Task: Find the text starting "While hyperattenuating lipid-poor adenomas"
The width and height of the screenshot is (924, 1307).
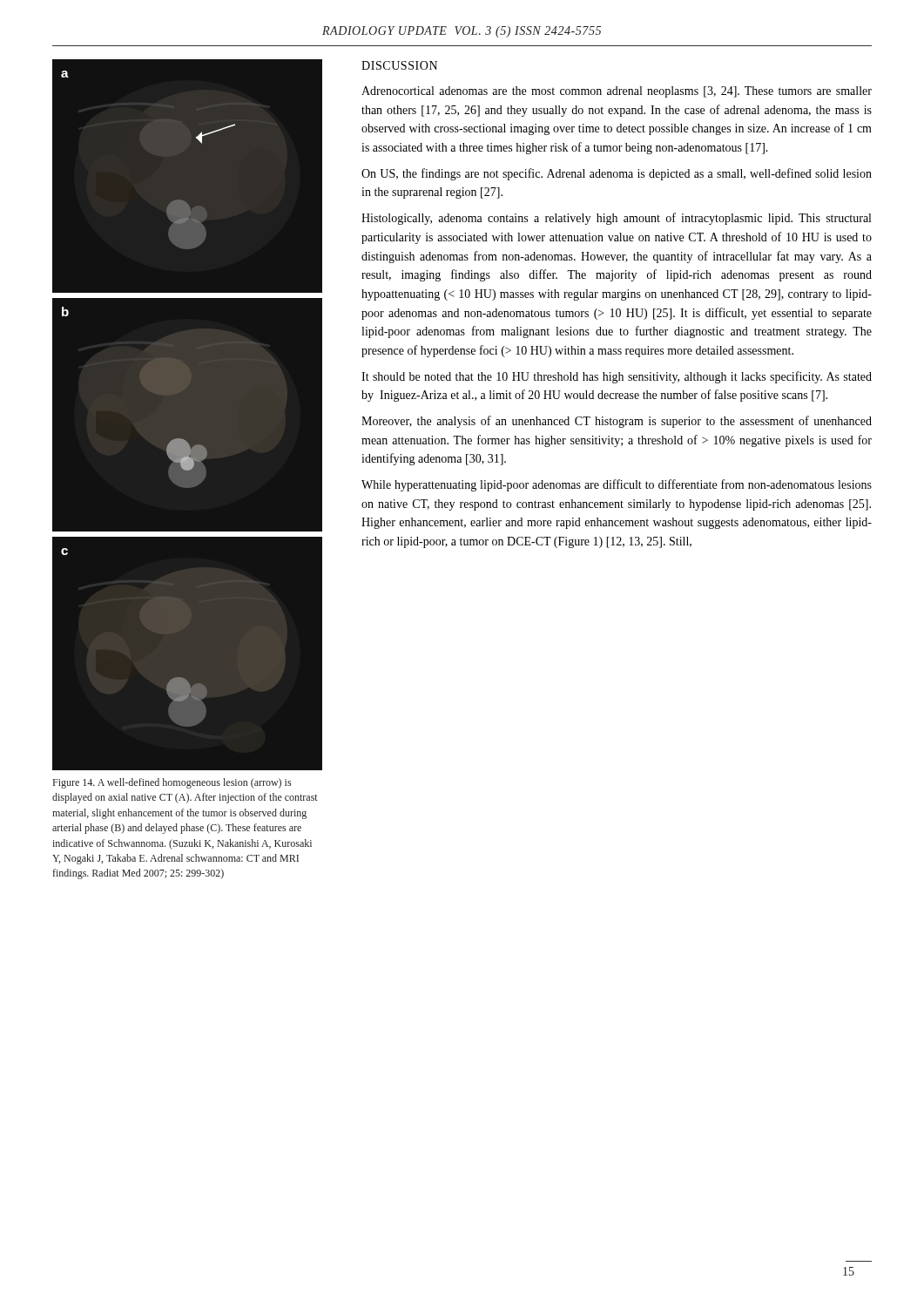Action: (x=617, y=513)
